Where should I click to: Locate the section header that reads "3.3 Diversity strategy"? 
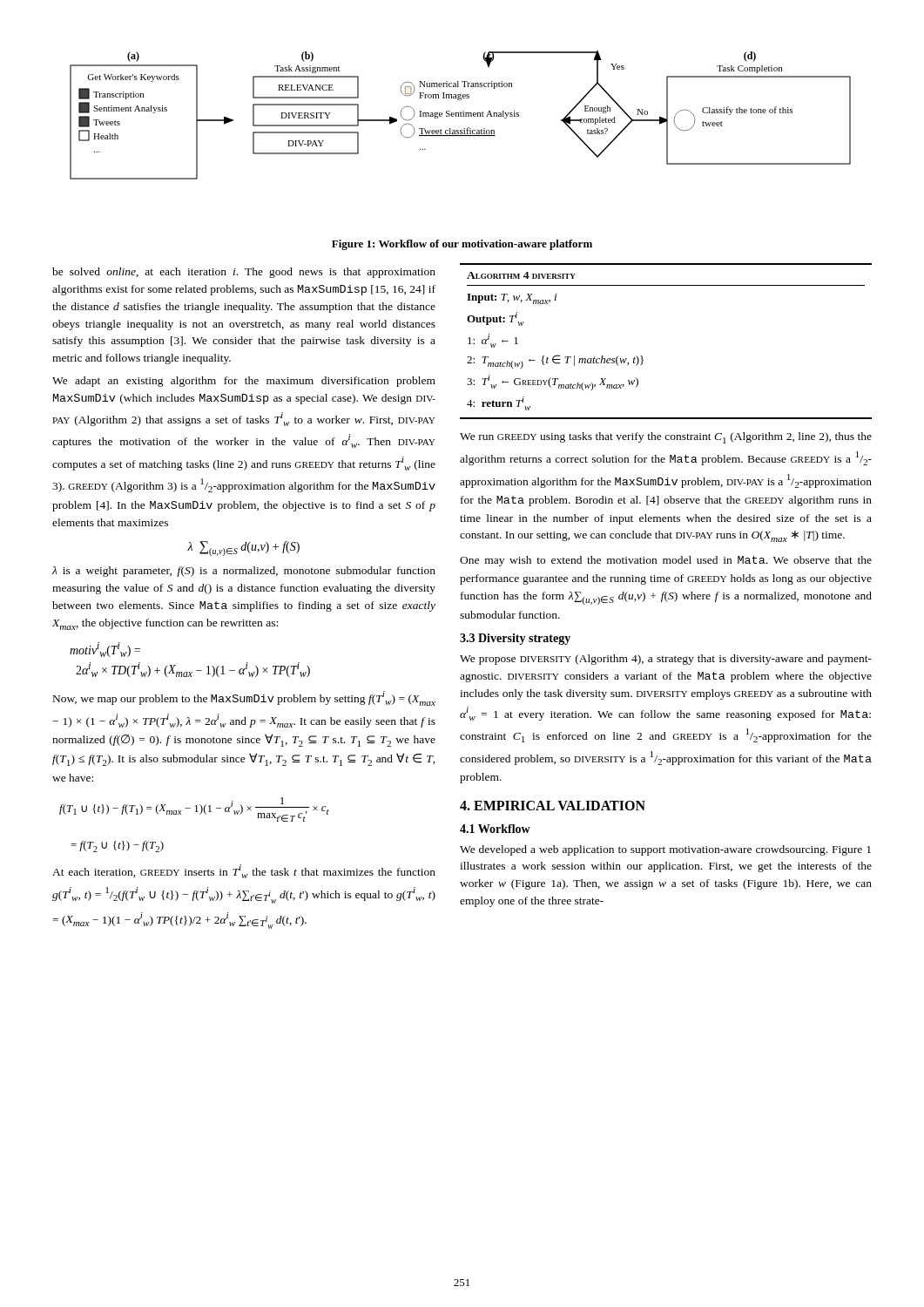515,638
